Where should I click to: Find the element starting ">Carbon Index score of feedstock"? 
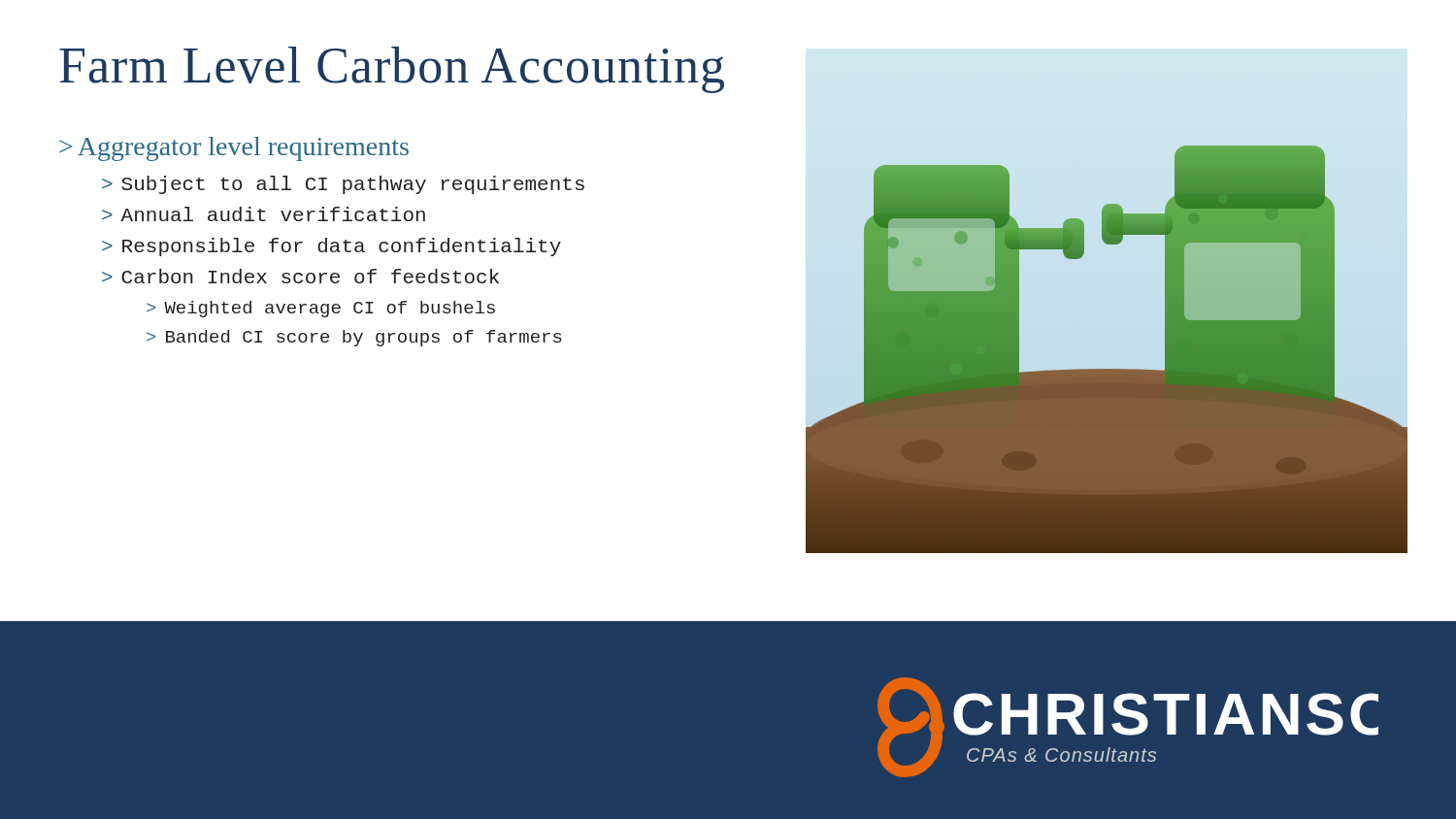[x=301, y=278]
